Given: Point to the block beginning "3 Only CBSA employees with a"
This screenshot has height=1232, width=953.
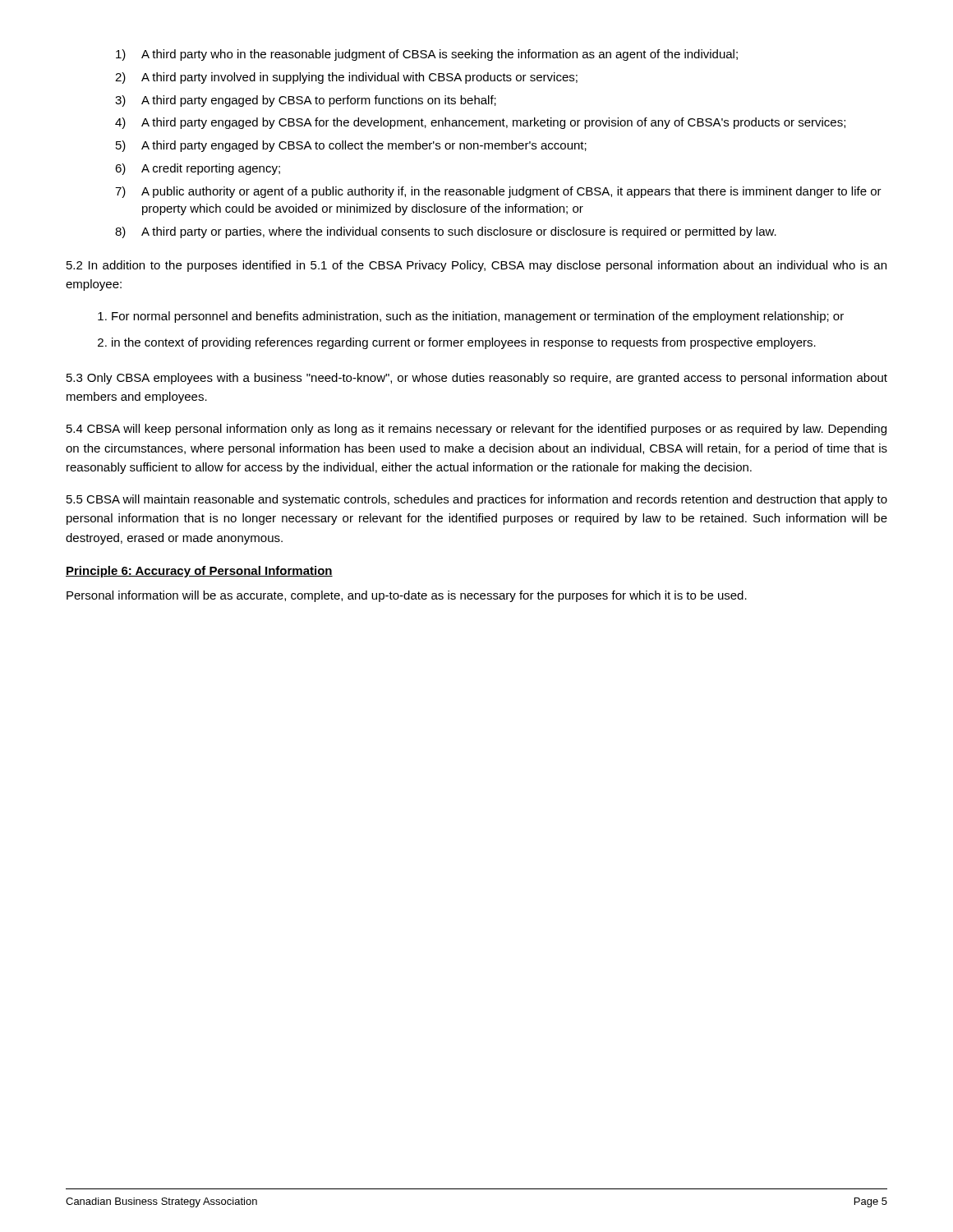Looking at the screenshot, I should (x=476, y=387).
